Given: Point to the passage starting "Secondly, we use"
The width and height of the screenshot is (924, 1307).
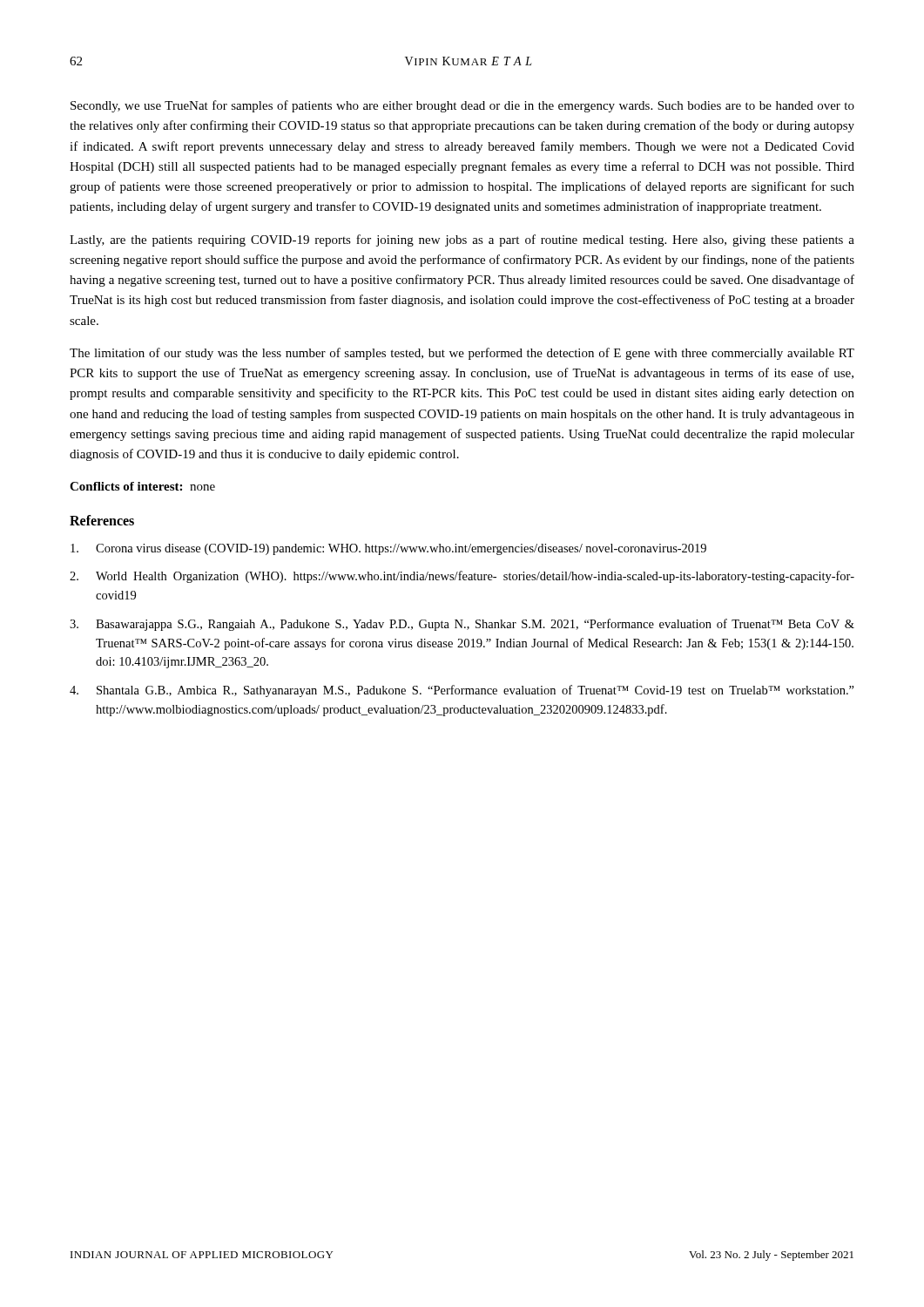Looking at the screenshot, I should pos(462,156).
